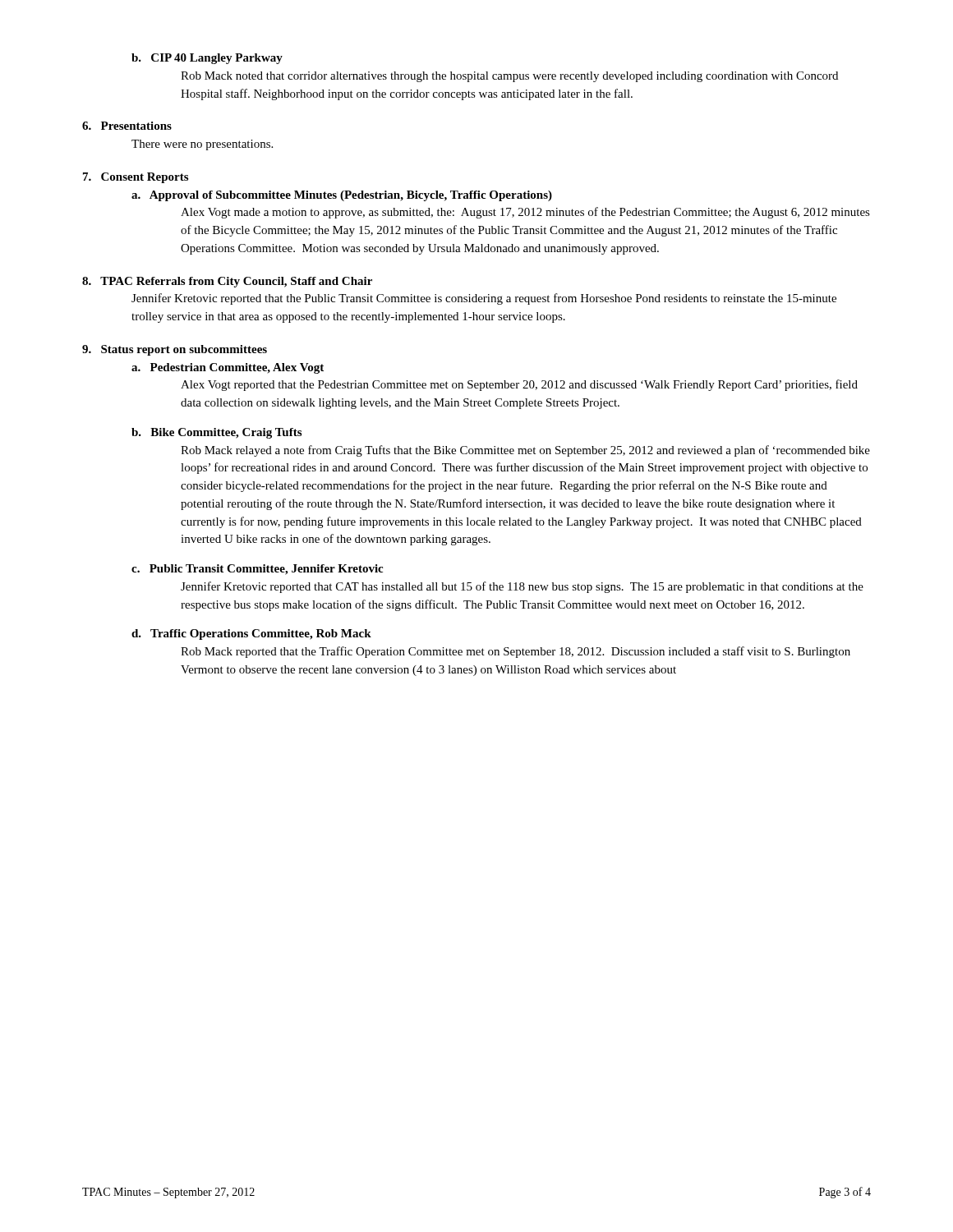The width and height of the screenshot is (953, 1232).
Task: Click on the text block starting "9. Status report"
Action: coord(476,510)
